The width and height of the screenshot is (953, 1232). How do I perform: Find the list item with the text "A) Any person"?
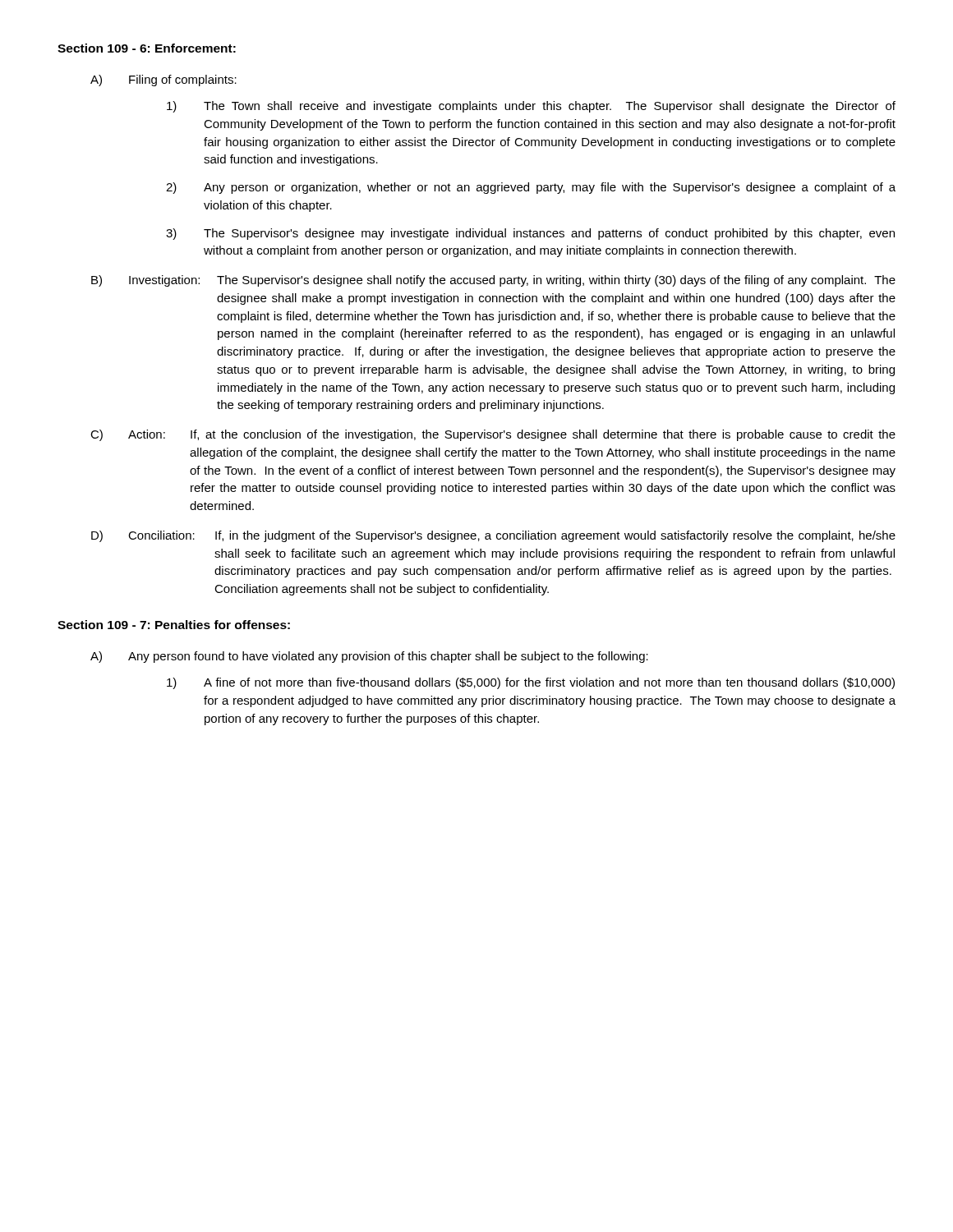(493, 656)
